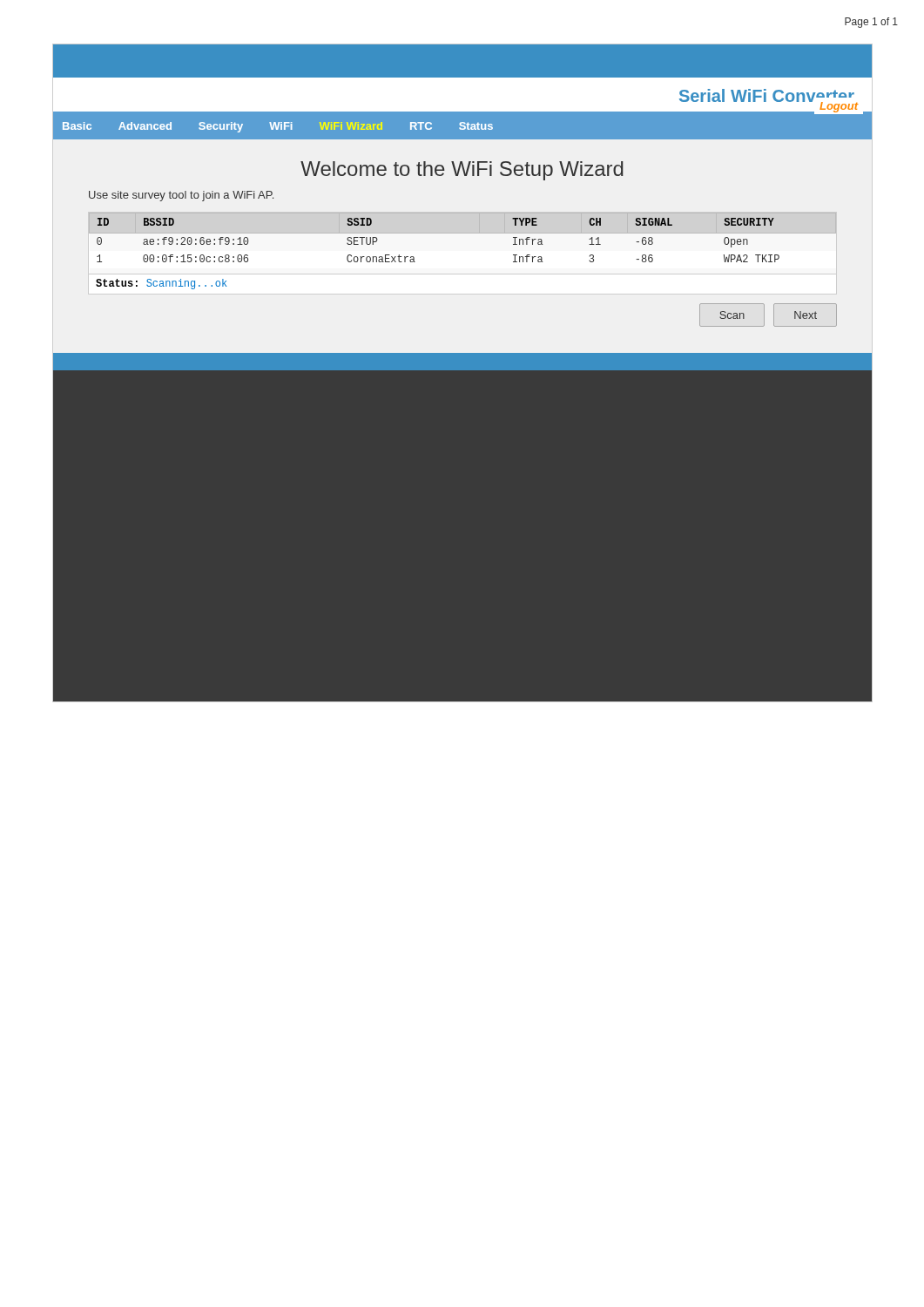Select the block starting "Welcome to the WiFi"

[462, 169]
